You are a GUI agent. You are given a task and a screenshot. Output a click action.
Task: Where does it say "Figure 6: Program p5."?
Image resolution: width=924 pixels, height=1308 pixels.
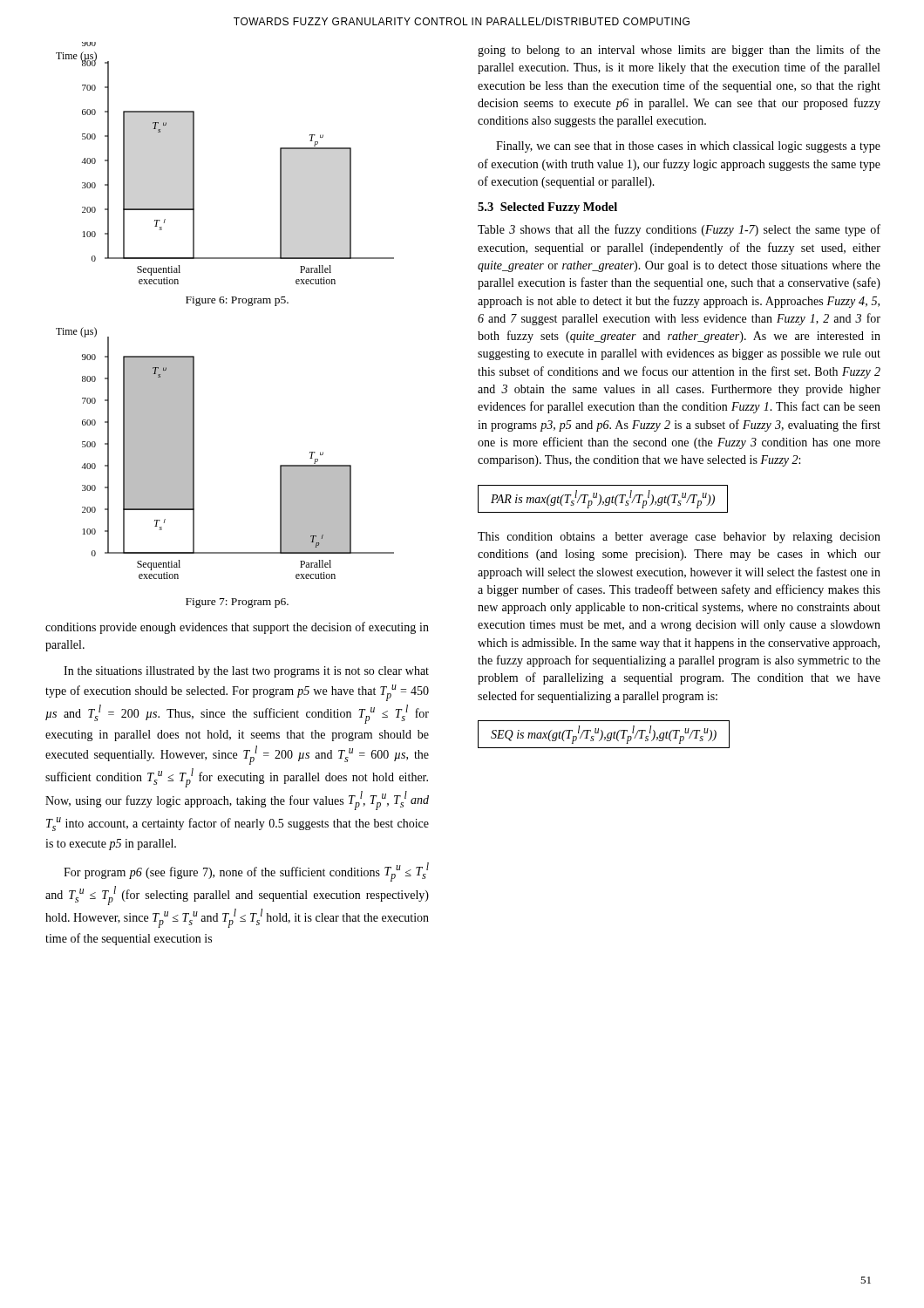pos(237,300)
